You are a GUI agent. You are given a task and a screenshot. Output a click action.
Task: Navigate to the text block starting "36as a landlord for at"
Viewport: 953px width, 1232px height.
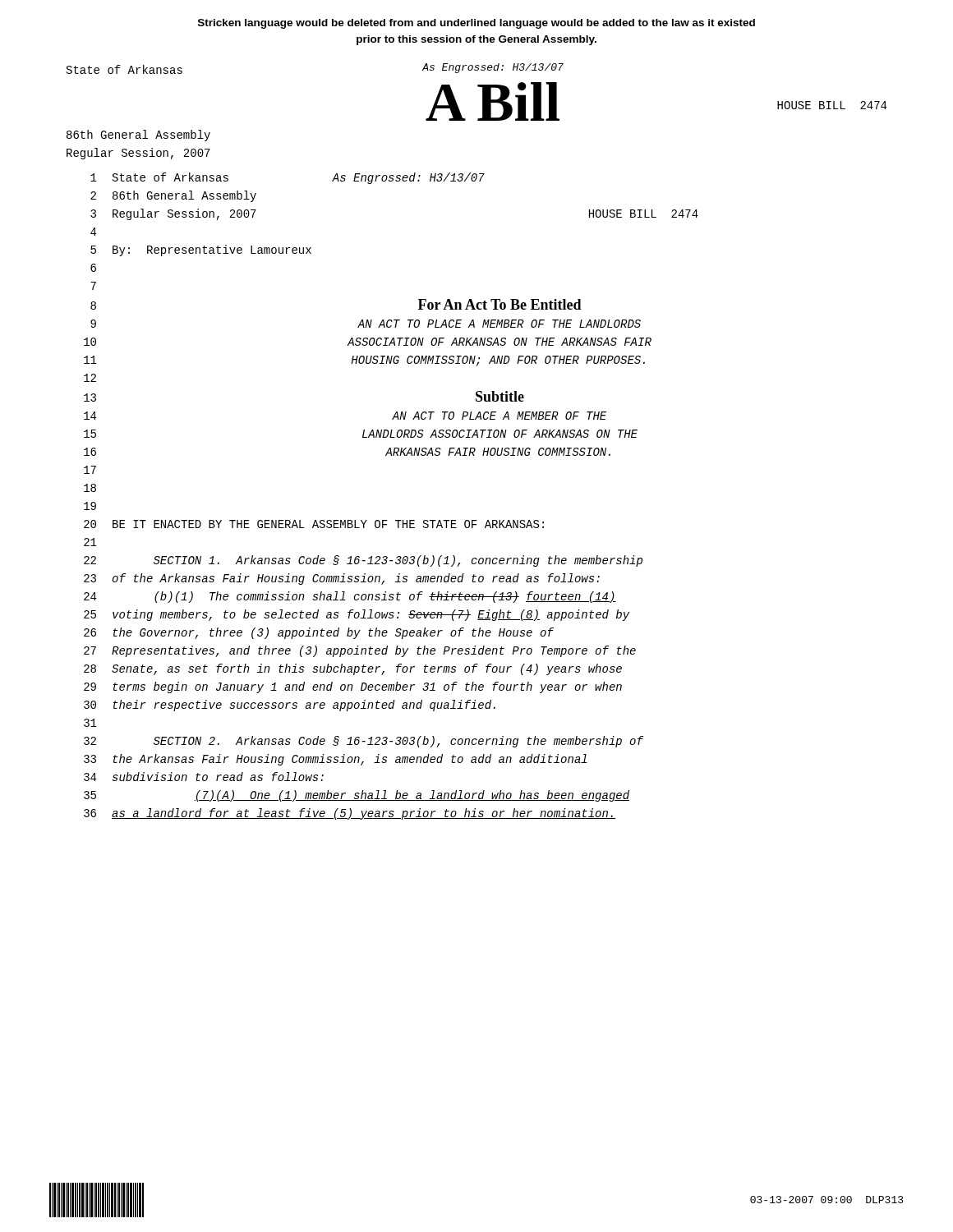tap(476, 814)
